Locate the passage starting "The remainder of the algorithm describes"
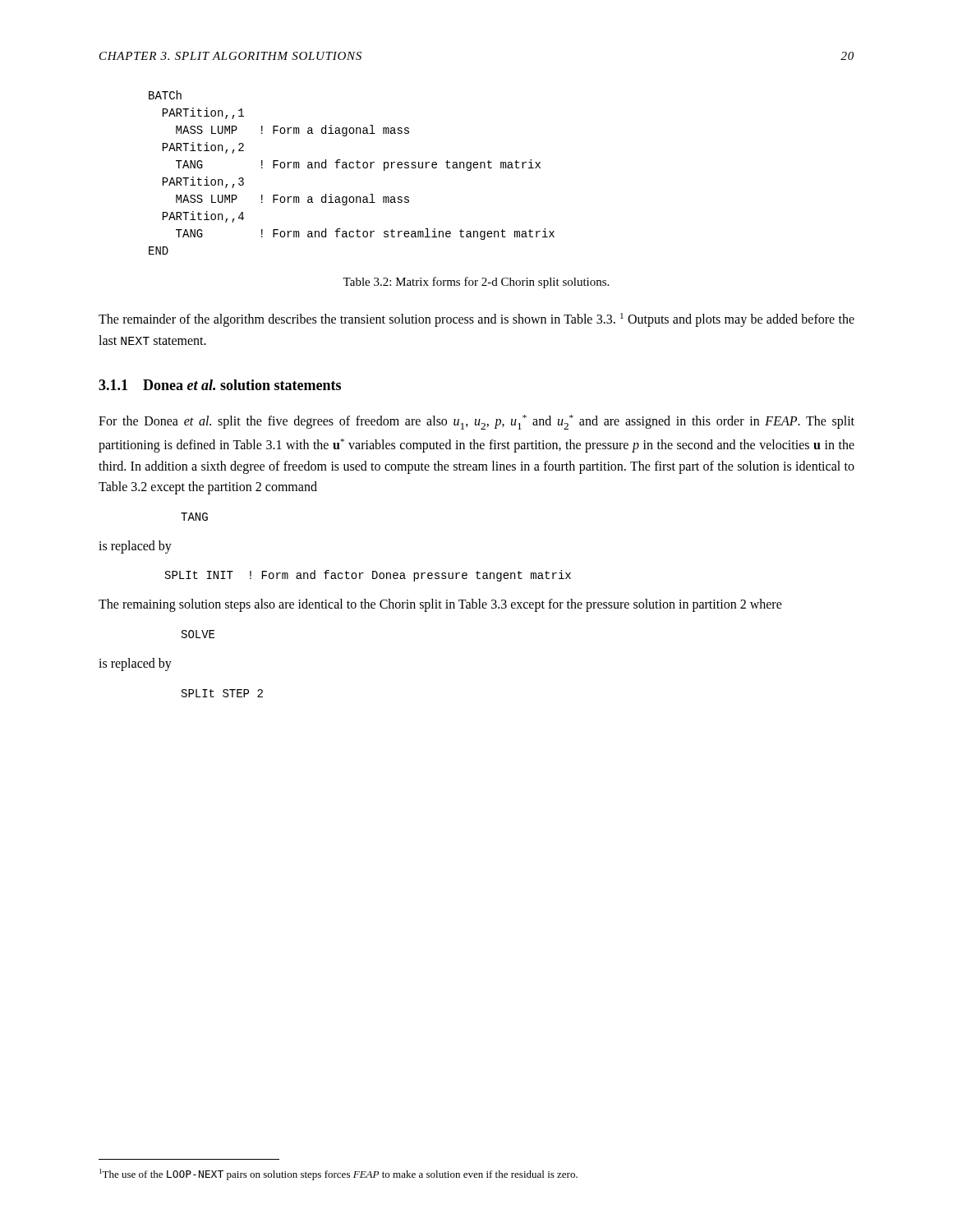 [x=476, y=330]
